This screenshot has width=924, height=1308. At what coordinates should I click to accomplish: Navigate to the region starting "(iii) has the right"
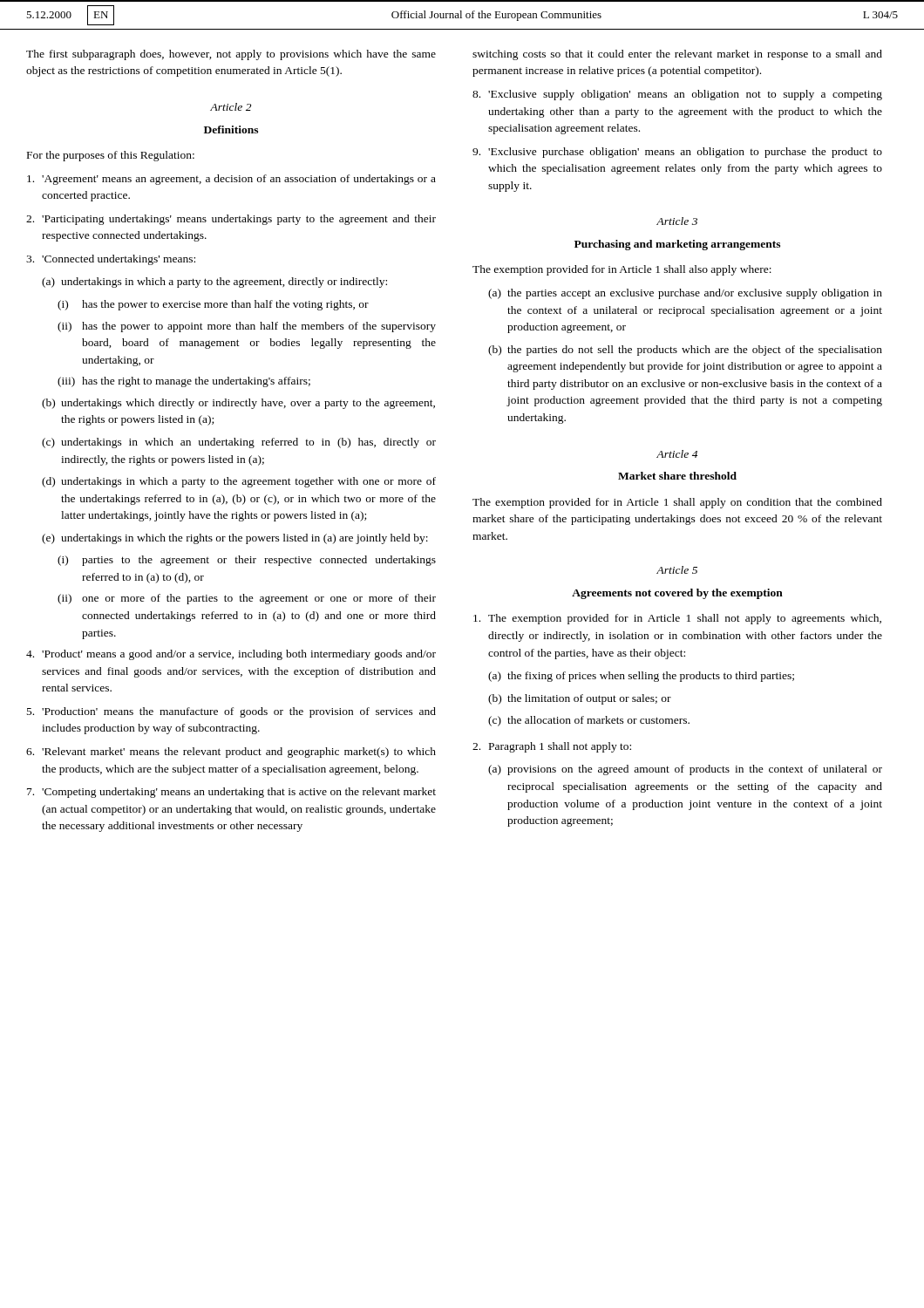point(231,381)
